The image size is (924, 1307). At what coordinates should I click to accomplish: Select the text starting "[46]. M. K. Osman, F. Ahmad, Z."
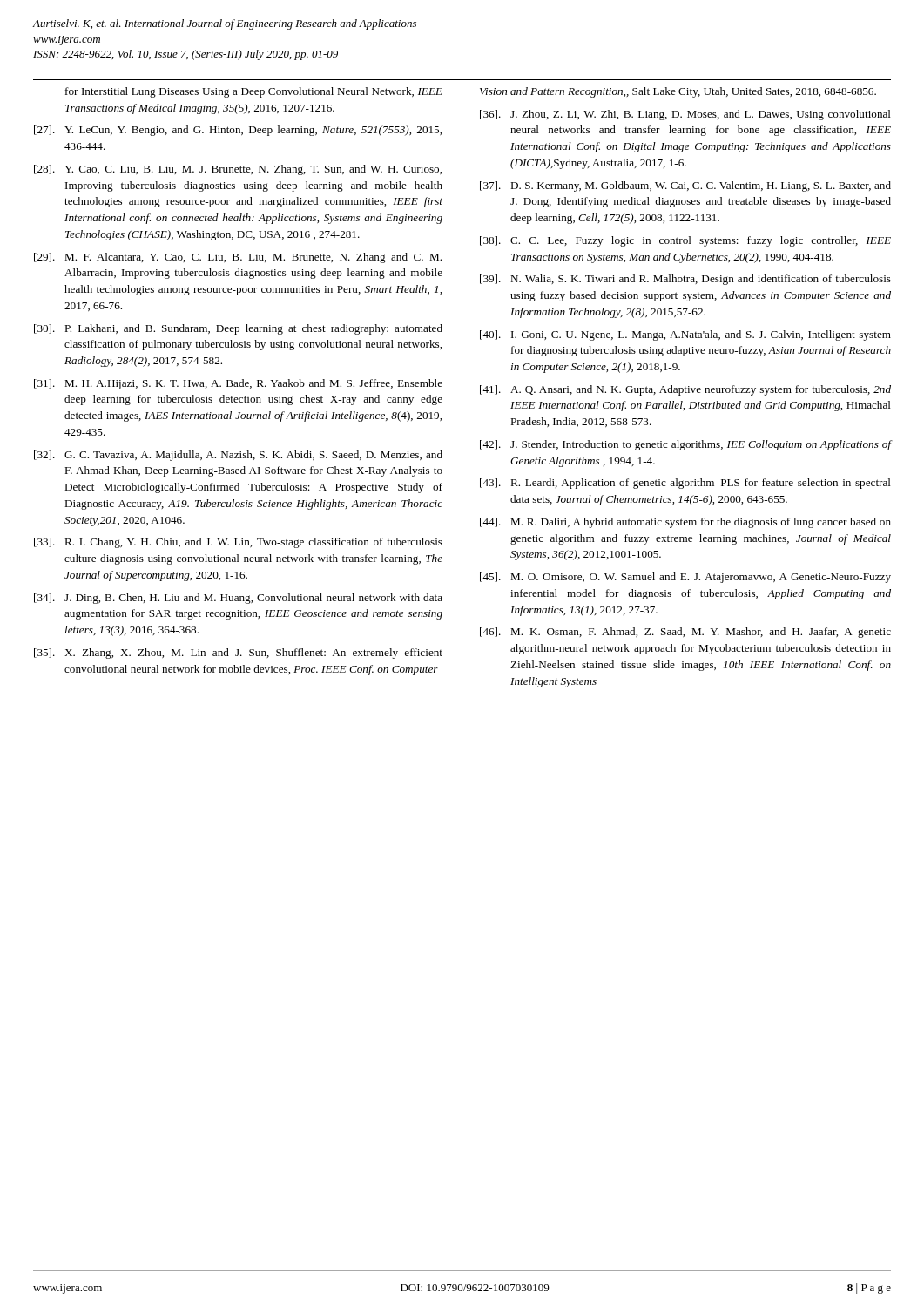pyautogui.click(x=685, y=657)
